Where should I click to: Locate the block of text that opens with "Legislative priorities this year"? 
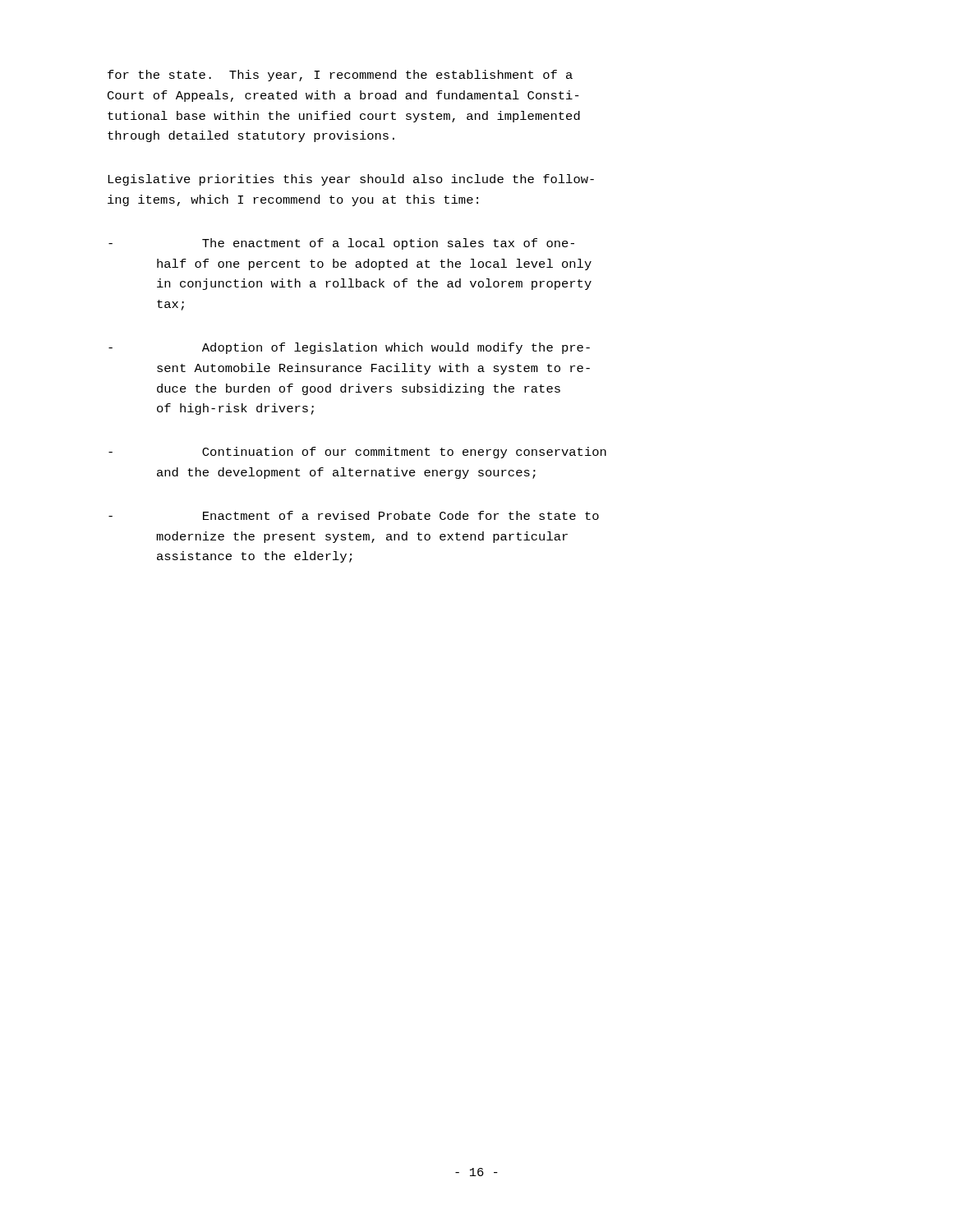tap(351, 190)
